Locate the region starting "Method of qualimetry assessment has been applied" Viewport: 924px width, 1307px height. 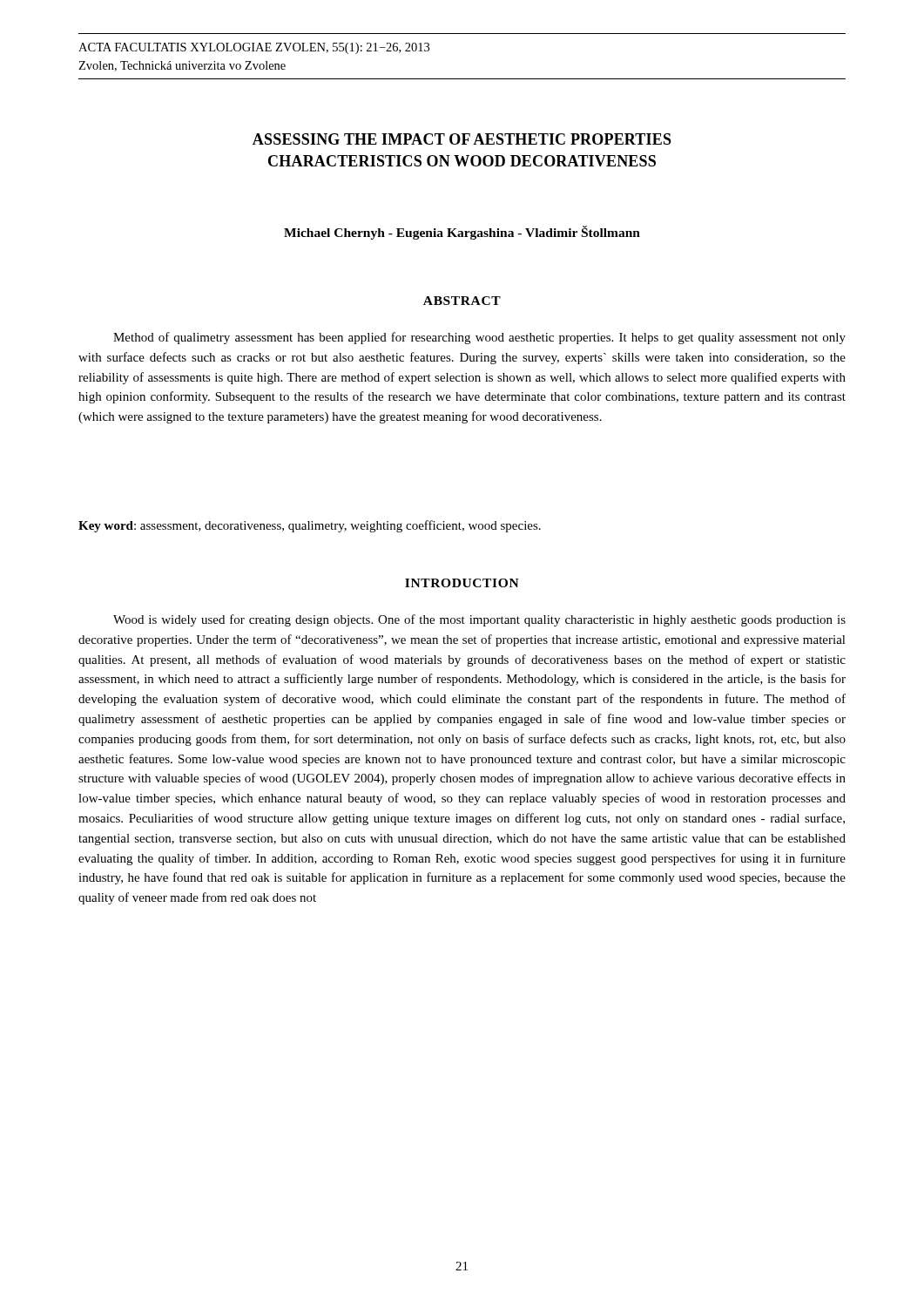point(462,377)
